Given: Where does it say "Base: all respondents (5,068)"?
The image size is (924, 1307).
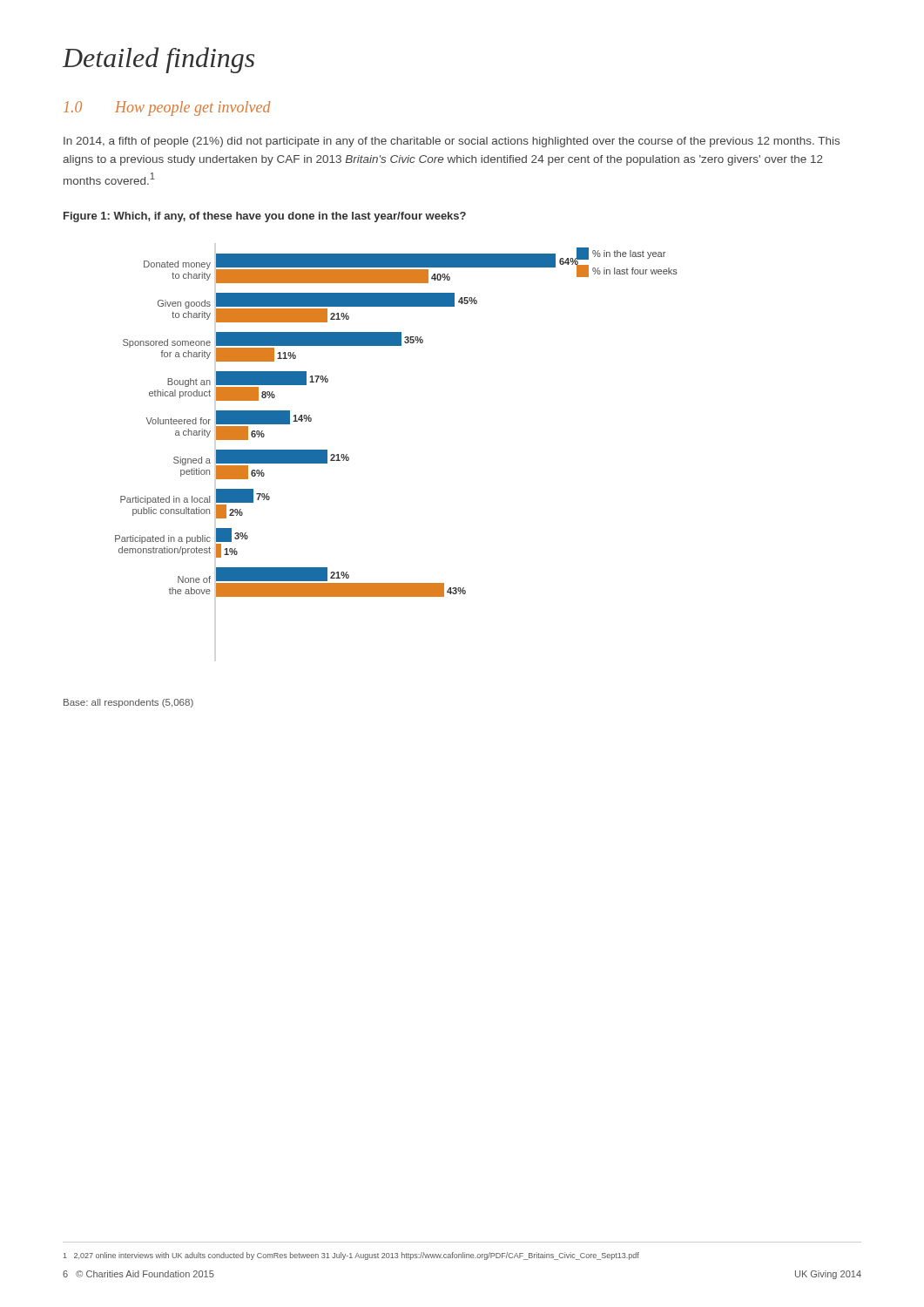Looking at the screenshot, I should 128,703.
